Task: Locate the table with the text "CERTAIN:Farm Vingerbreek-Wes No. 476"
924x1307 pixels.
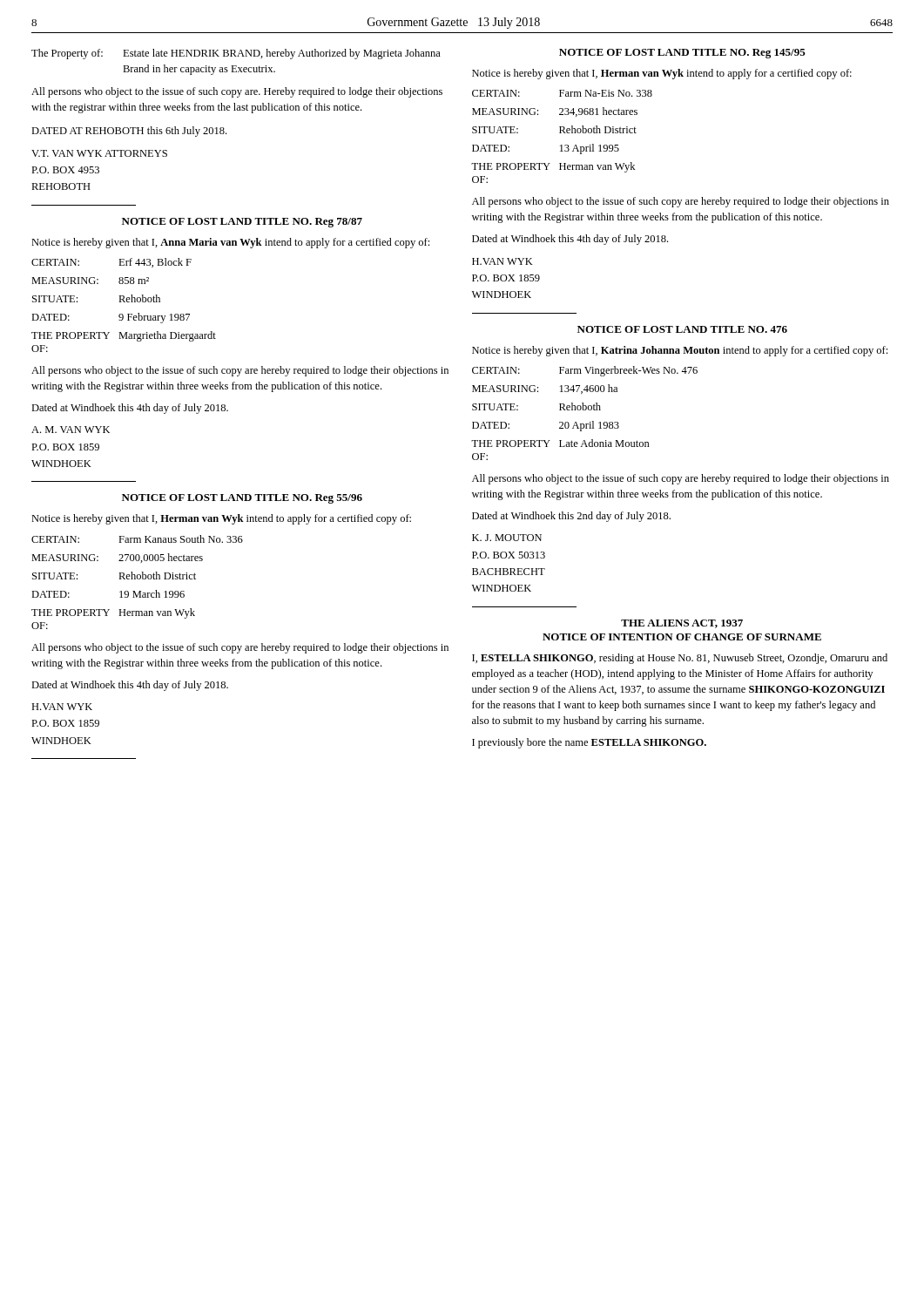Action: coord(682,414)
